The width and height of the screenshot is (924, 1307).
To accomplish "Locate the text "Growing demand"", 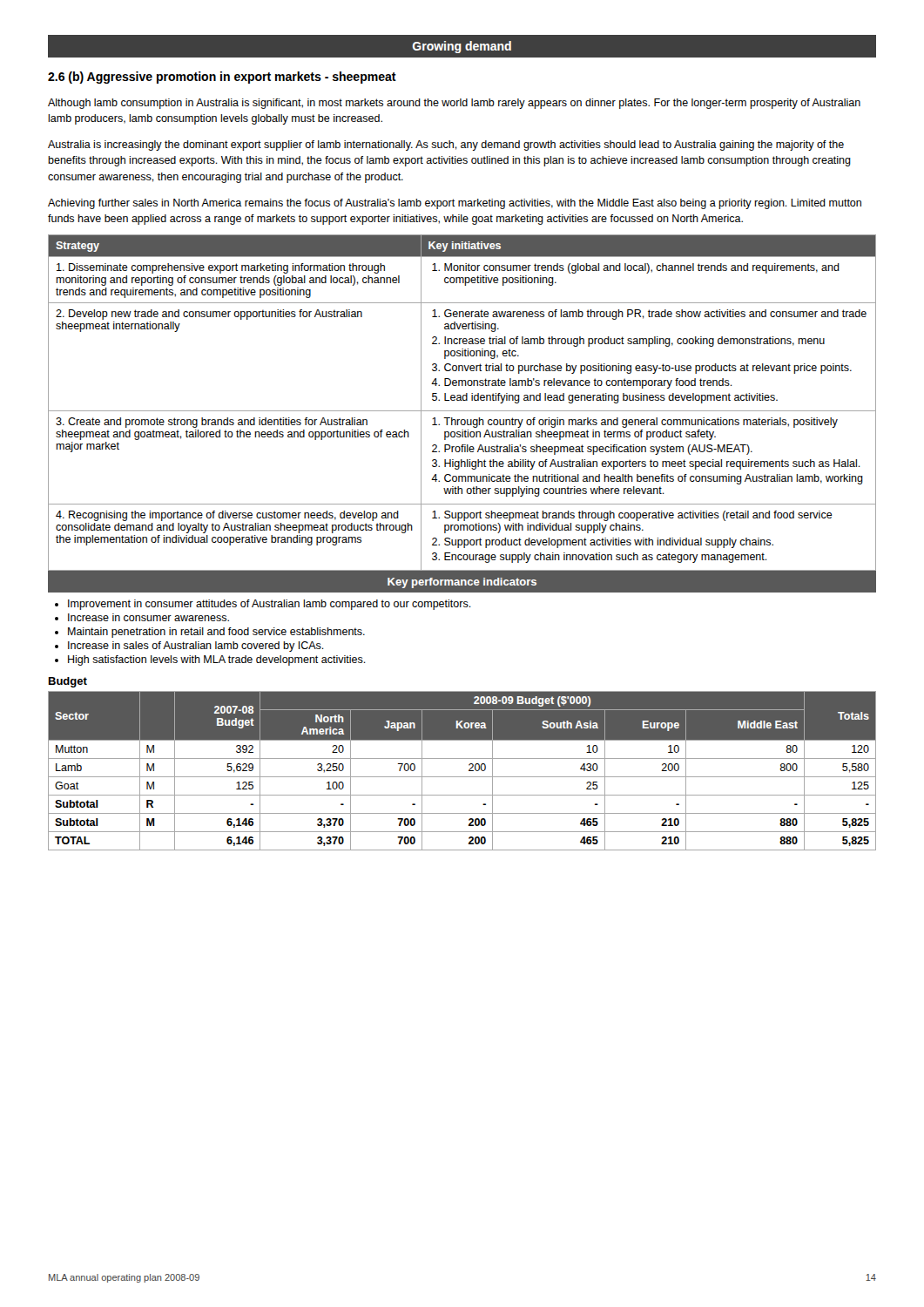I will pyautogui.click(x=462, y=46).
